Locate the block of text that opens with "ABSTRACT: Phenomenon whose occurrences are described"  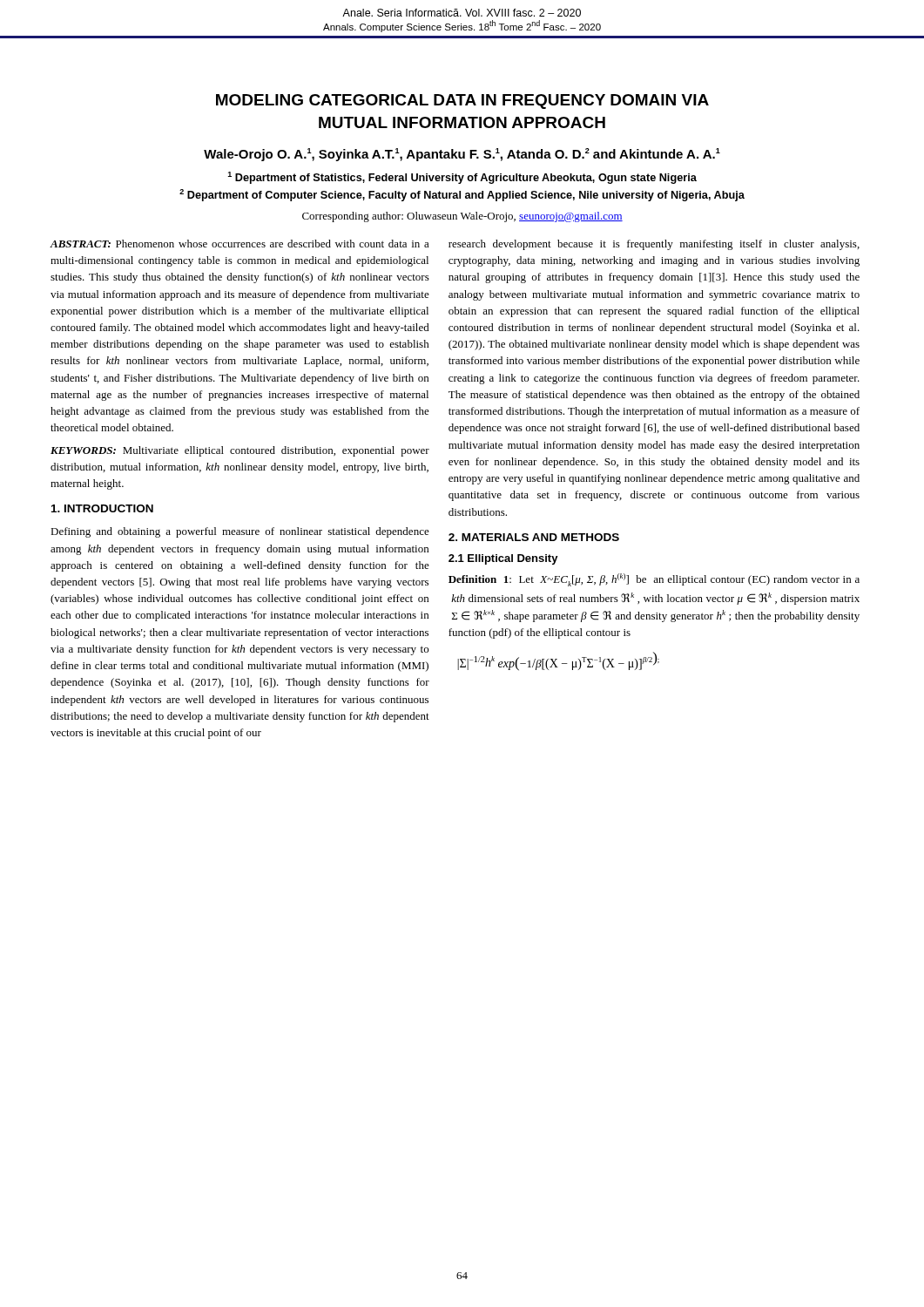point(240,336)
